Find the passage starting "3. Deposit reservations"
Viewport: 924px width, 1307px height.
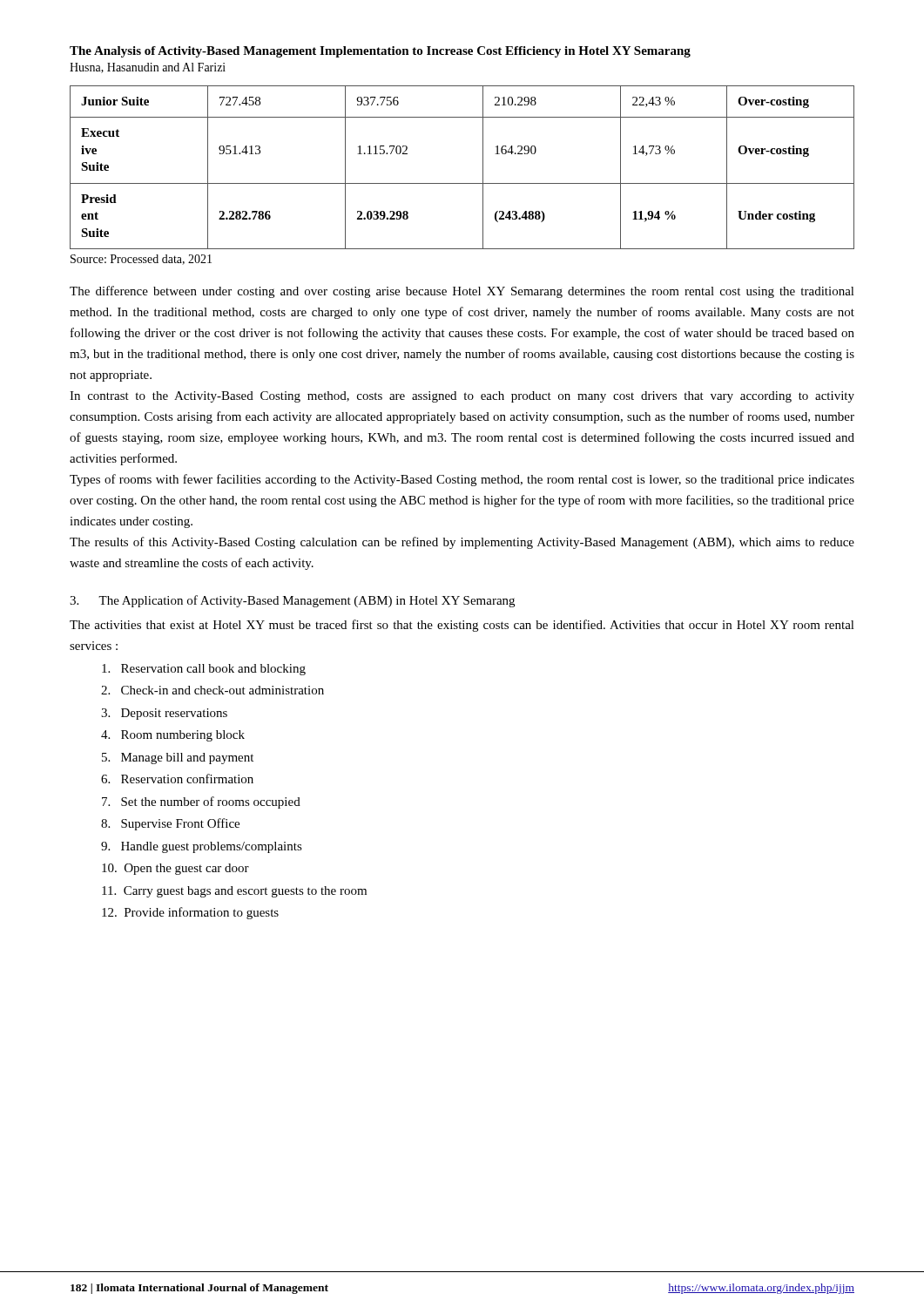click(164, 713)
